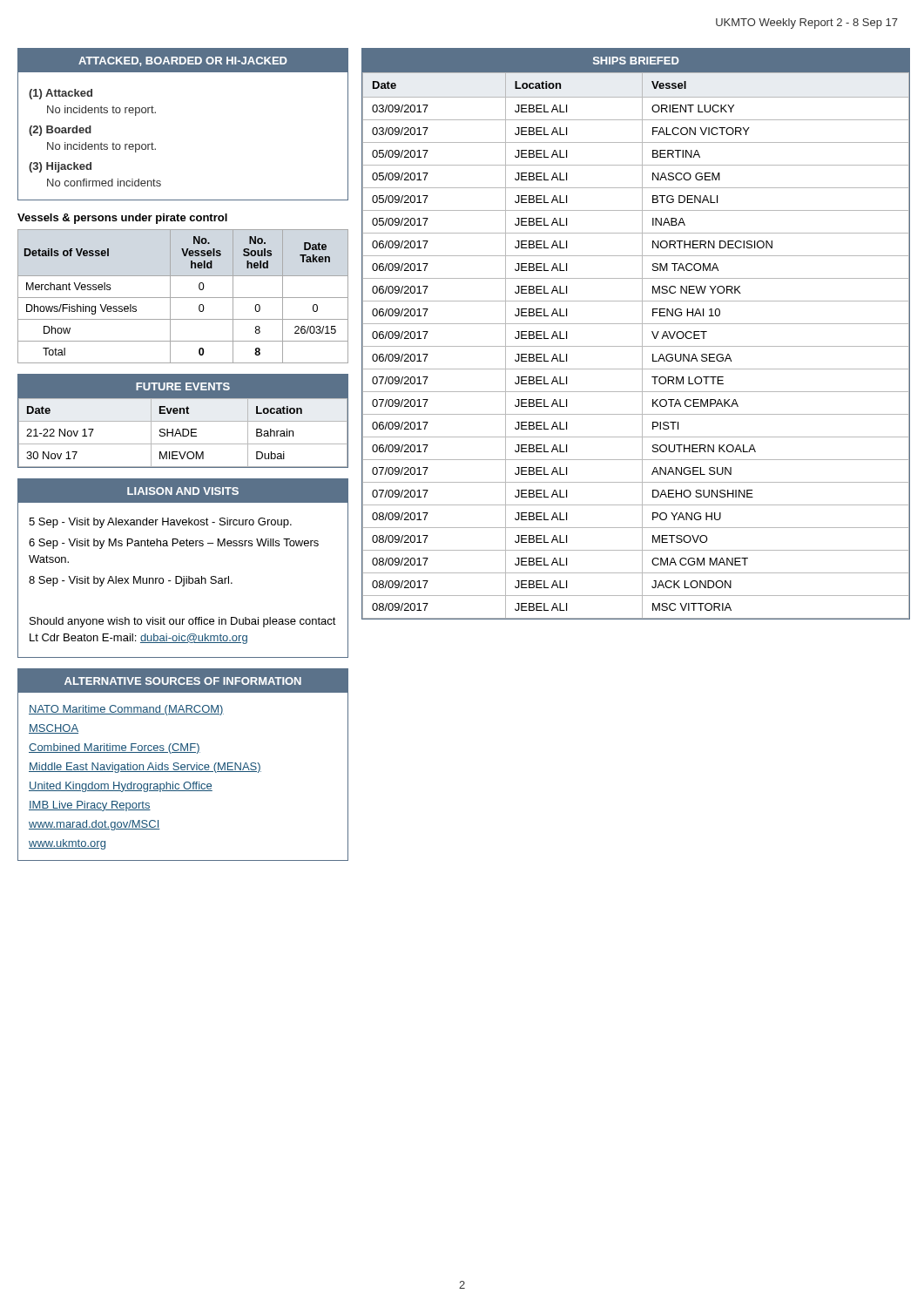Viewport: 924px width, 1307px height.
Task: Select the text block containing "5 Sep -"
Action: pos(183,580)
